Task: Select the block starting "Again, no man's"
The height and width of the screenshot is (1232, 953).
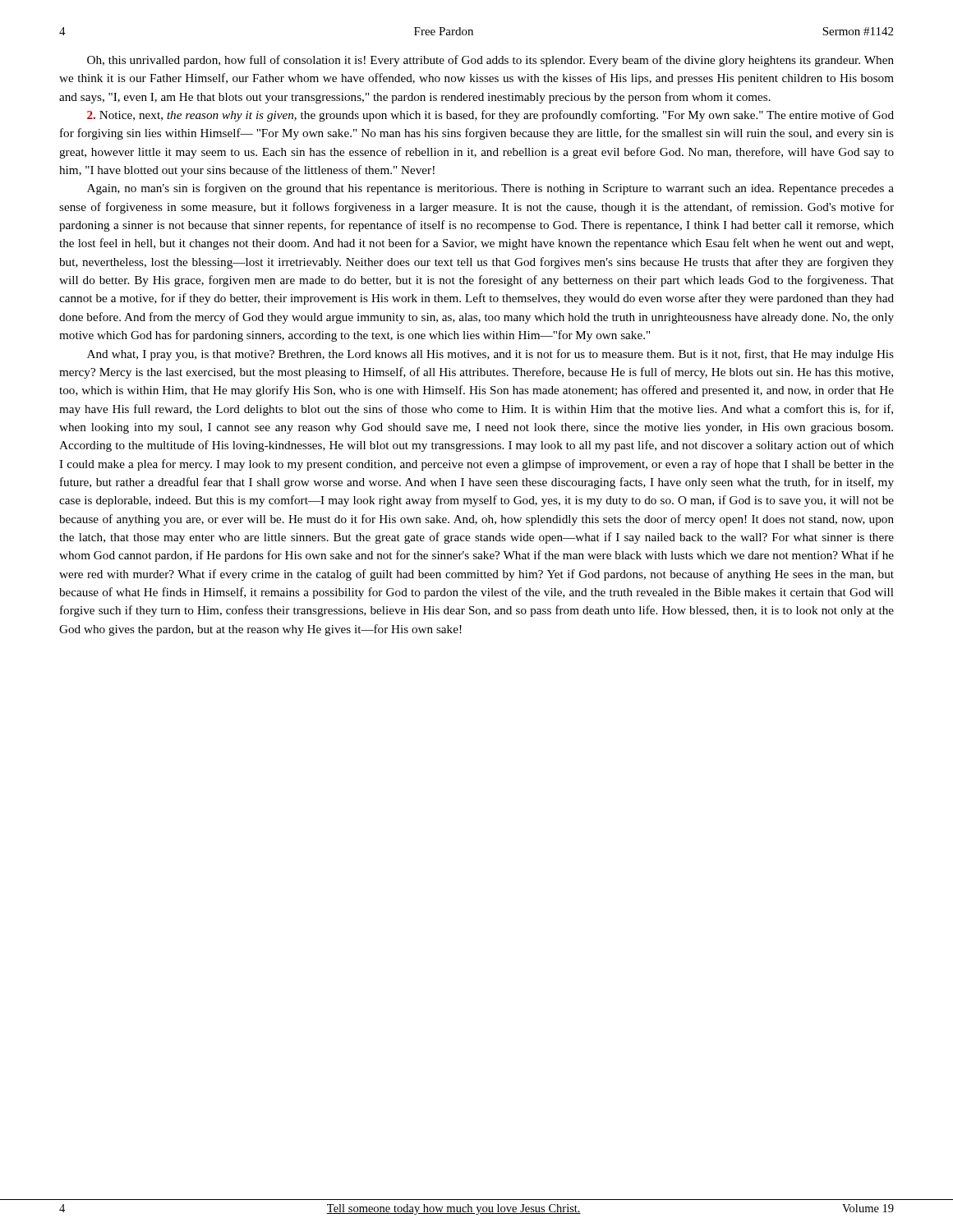Action: (476, 262)
